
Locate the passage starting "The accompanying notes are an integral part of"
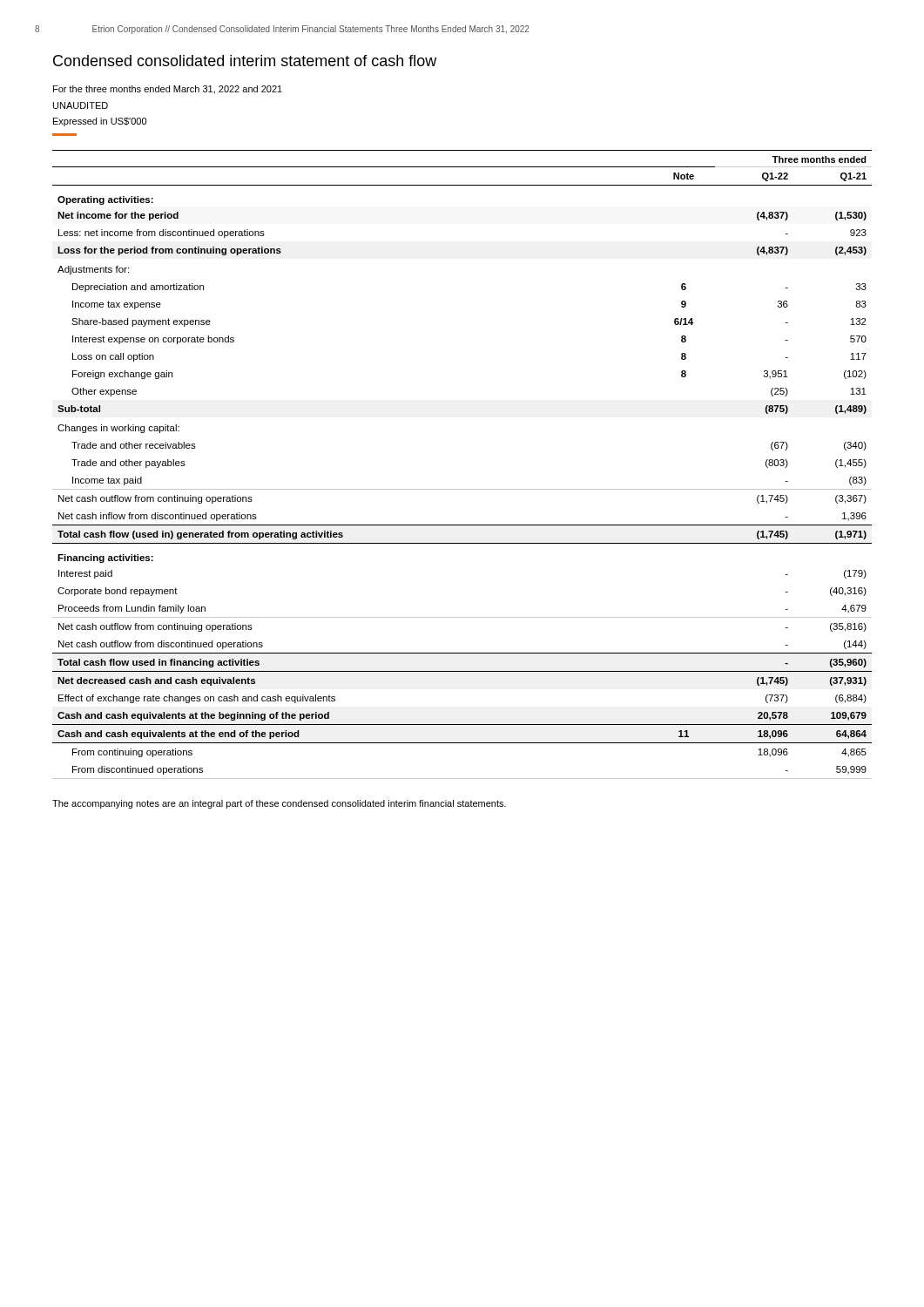(x=279, y=803)
